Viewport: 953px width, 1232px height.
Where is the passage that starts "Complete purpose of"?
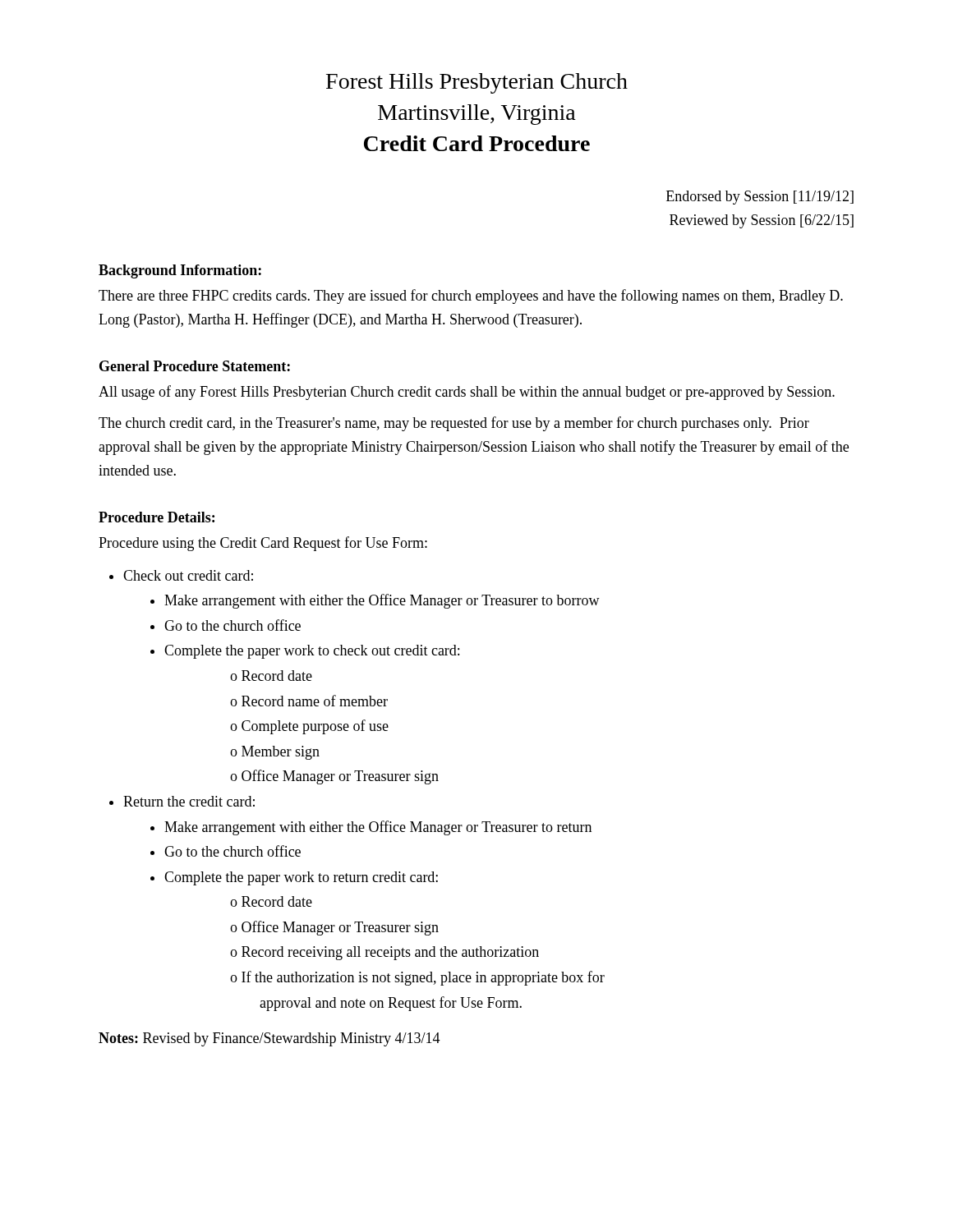click(x=315, y=726)
